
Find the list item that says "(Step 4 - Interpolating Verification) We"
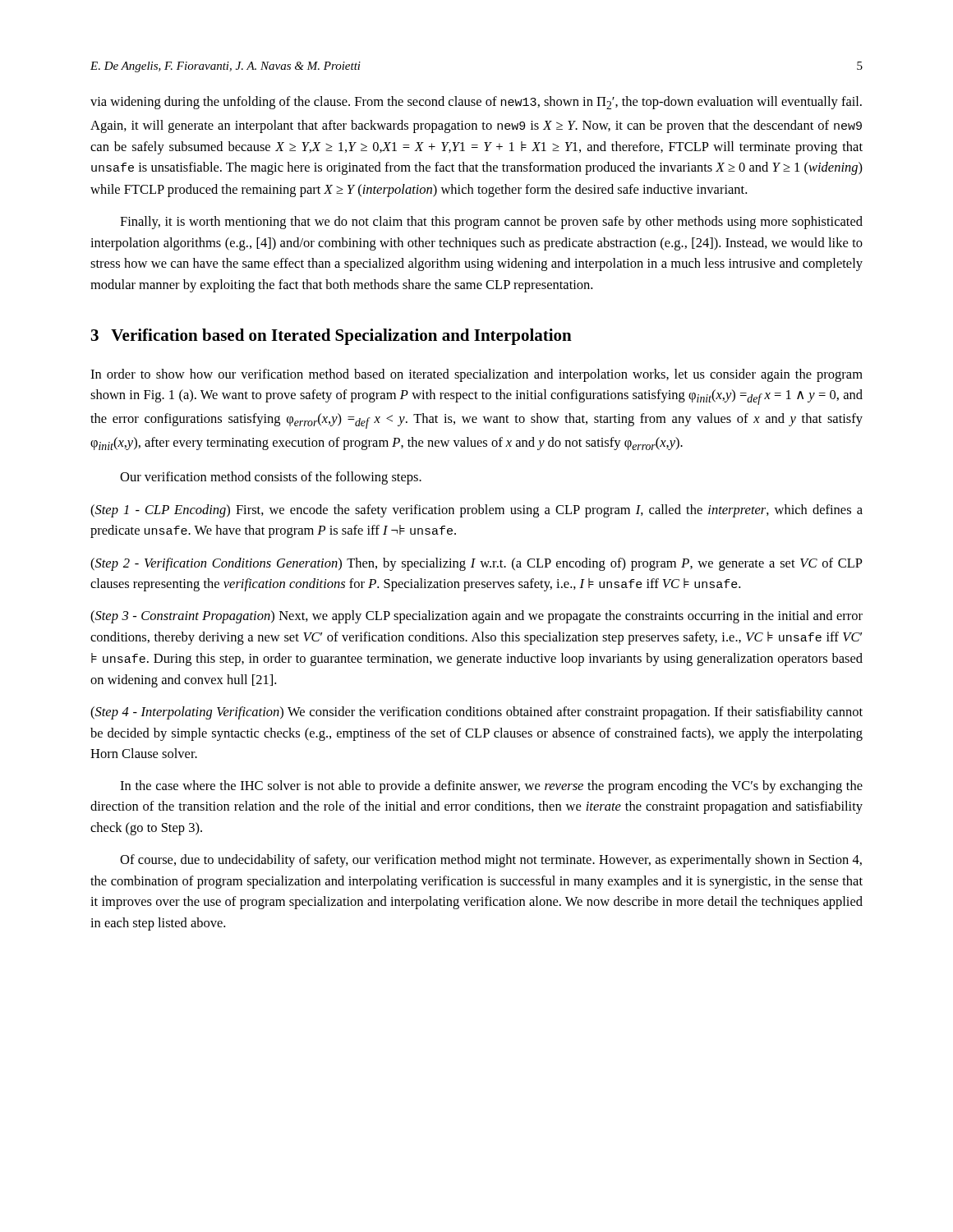click(476, 733)
